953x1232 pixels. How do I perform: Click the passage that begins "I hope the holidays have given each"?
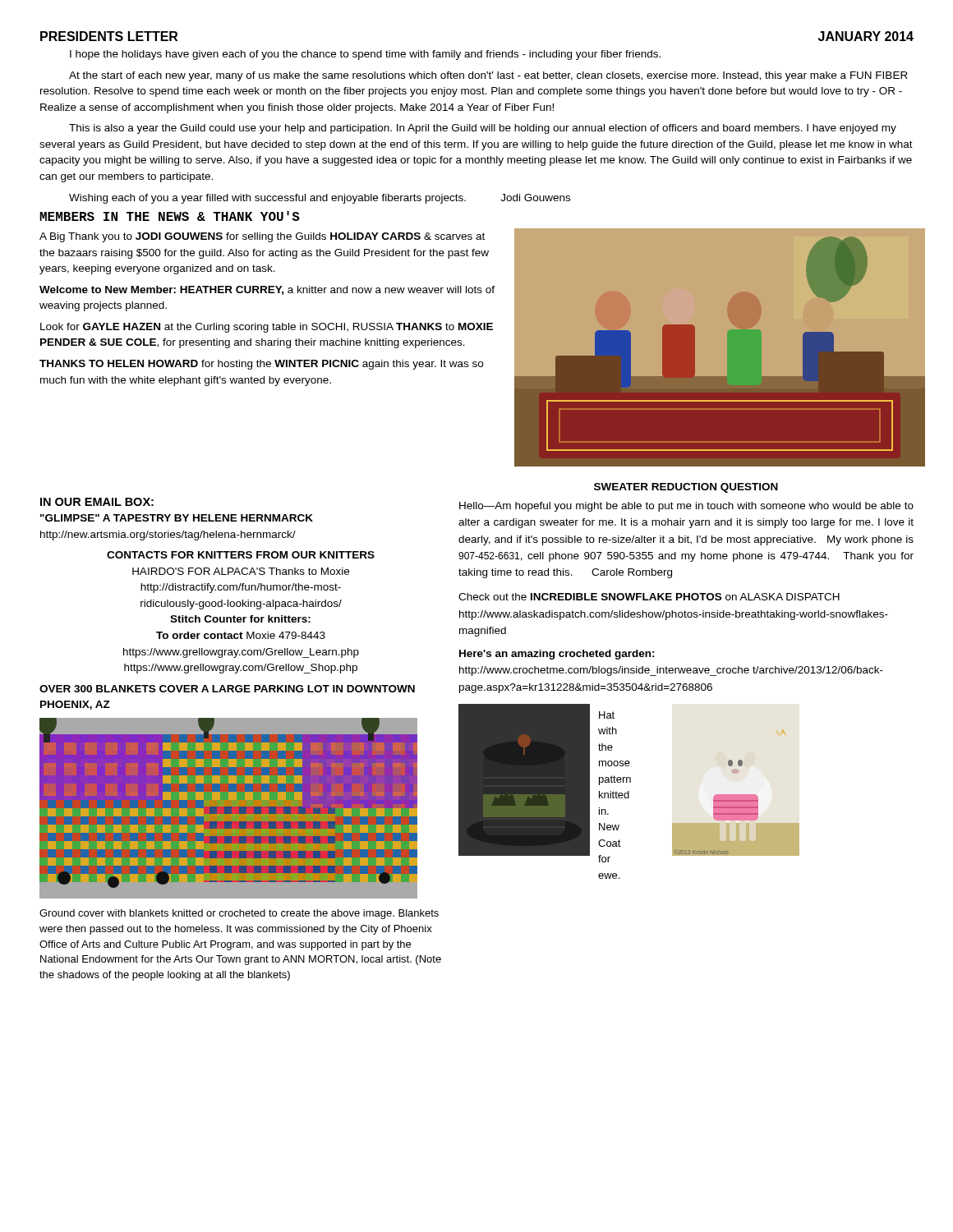[476, 126]
